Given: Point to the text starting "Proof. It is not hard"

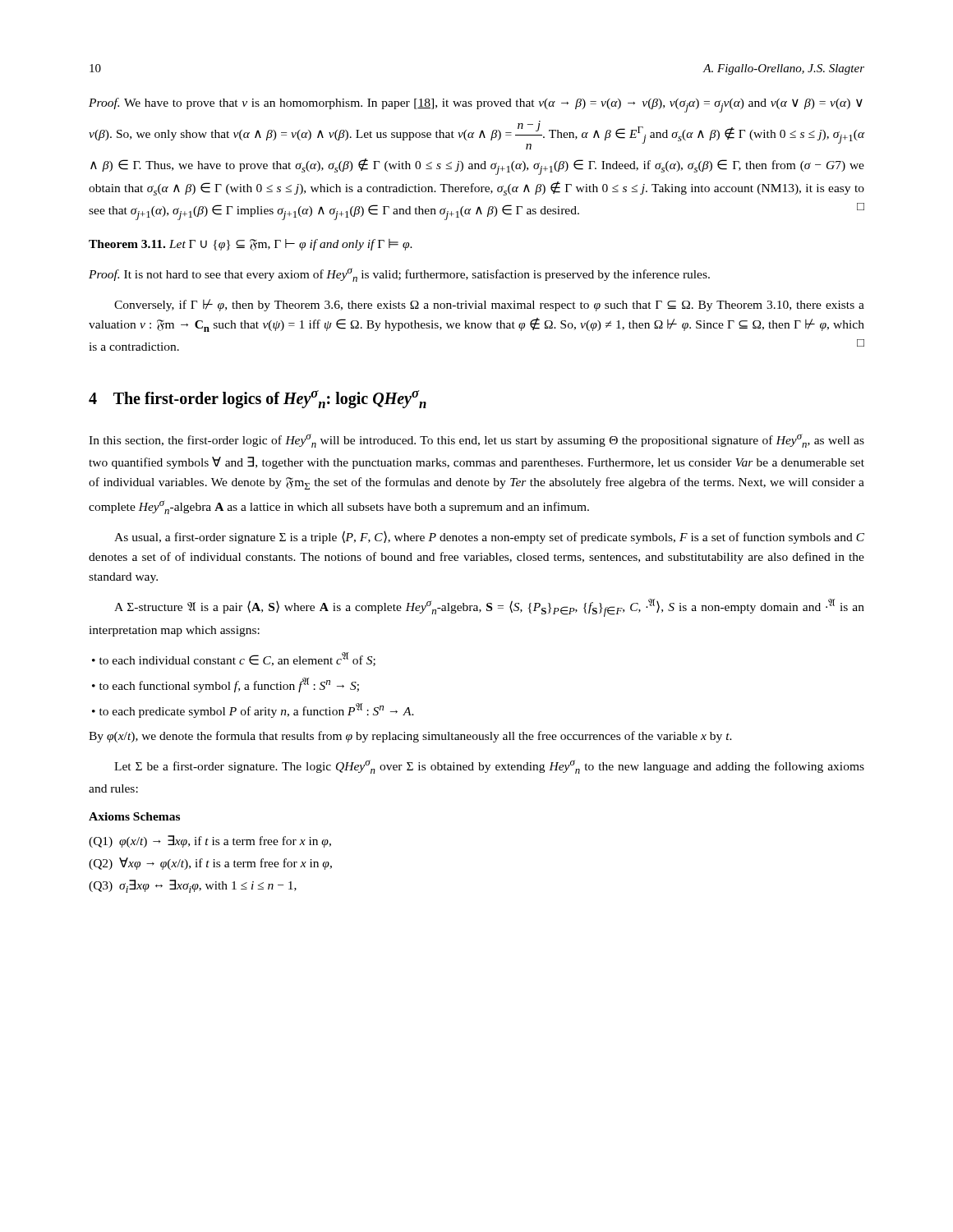Looking at the screenshot, I should click(476, 309).
